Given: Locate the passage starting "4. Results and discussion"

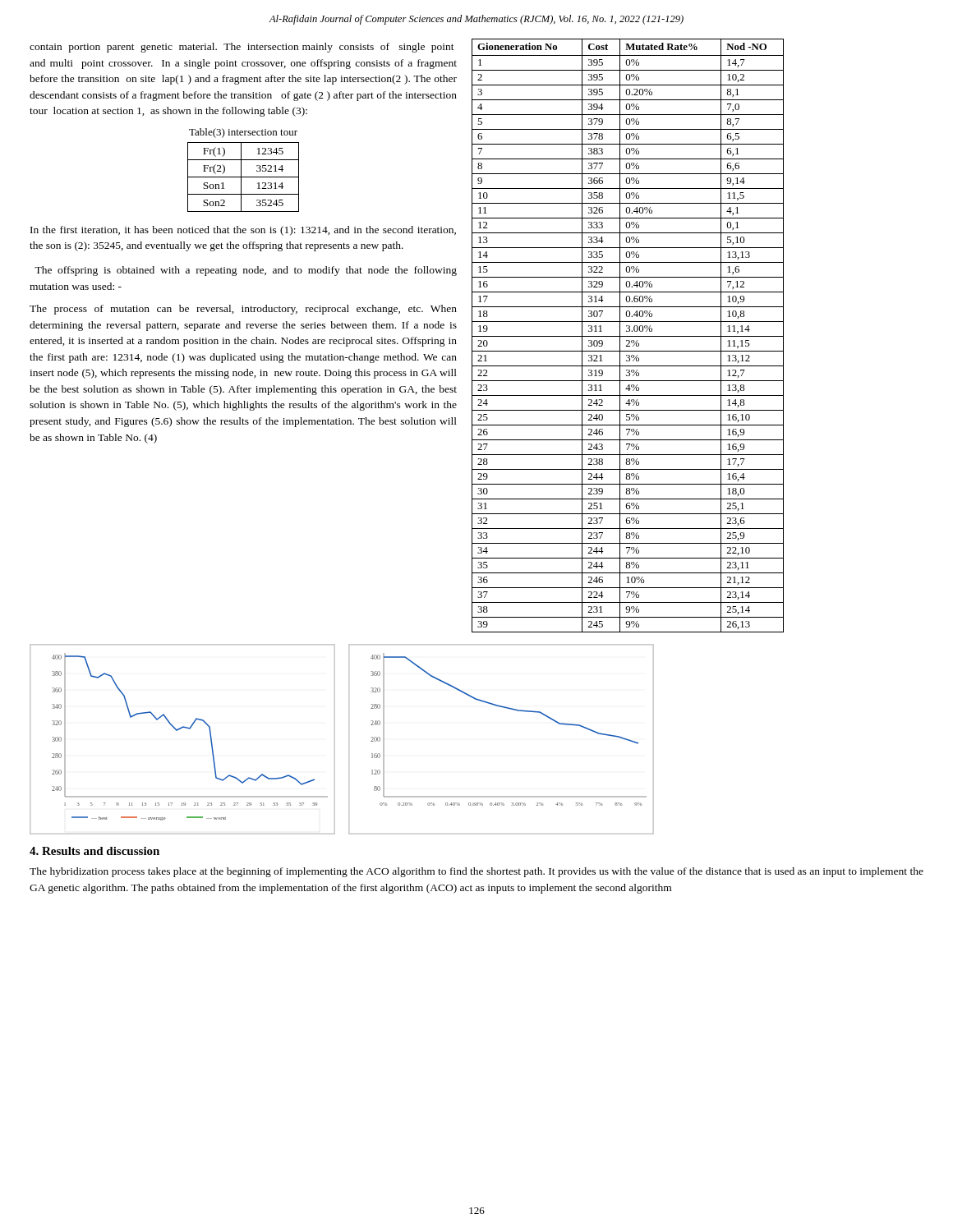Looking at the screenshot, I should (95, 851).
